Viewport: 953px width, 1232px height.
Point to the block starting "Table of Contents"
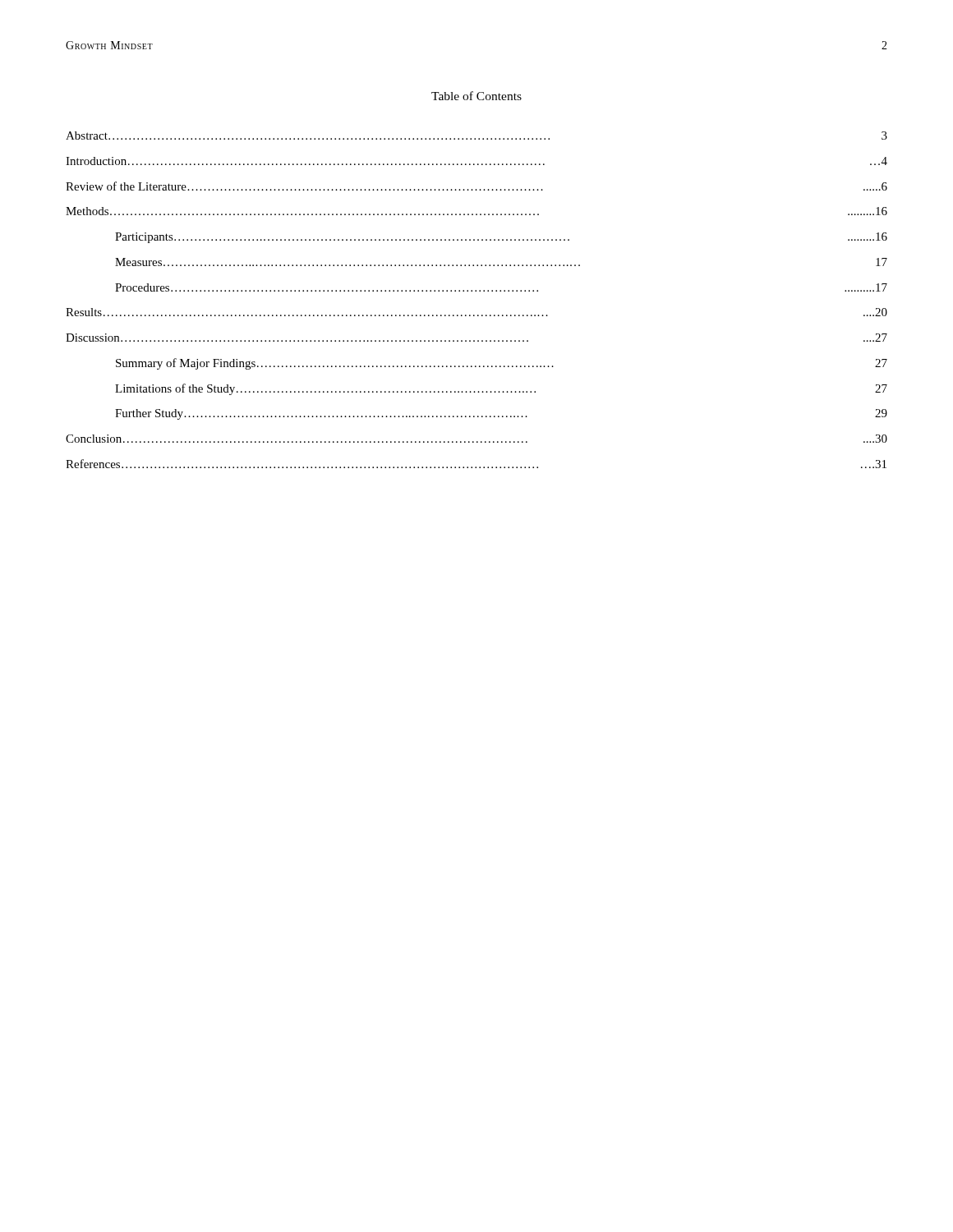point(476,96)
